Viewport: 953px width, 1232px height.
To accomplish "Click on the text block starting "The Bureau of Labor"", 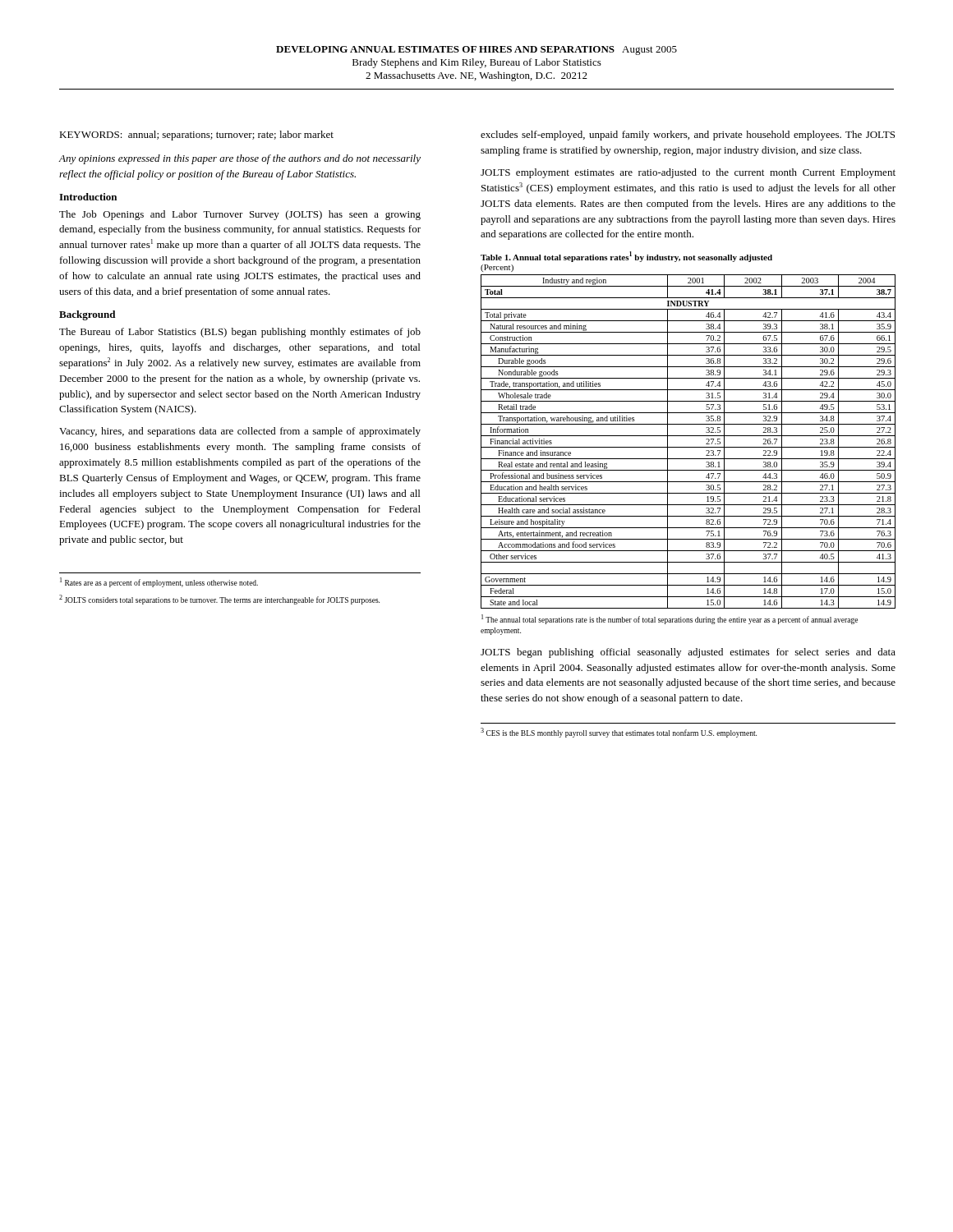I will click(x=240, y=371).
